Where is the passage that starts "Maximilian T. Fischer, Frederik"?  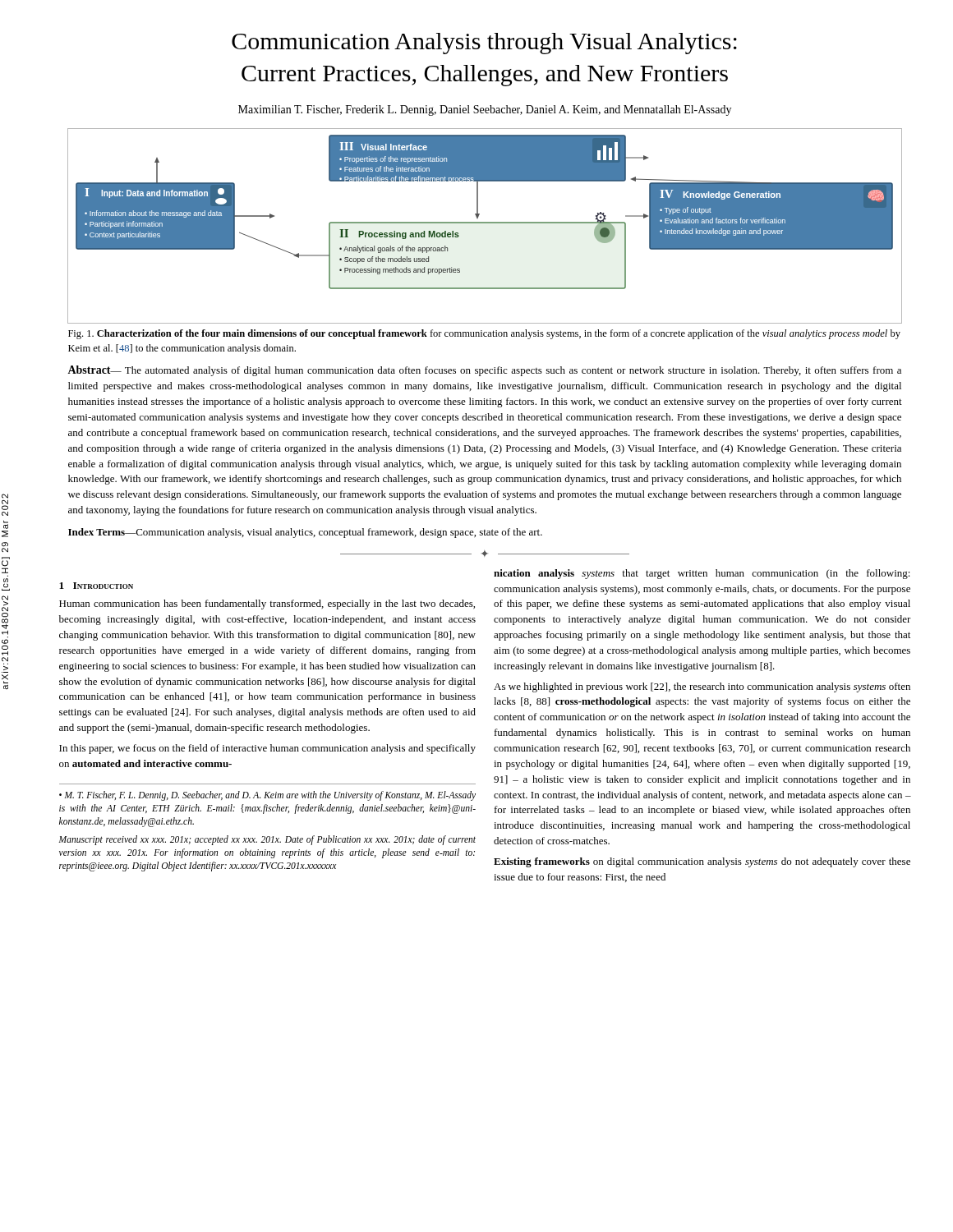[x=485, y=110]
